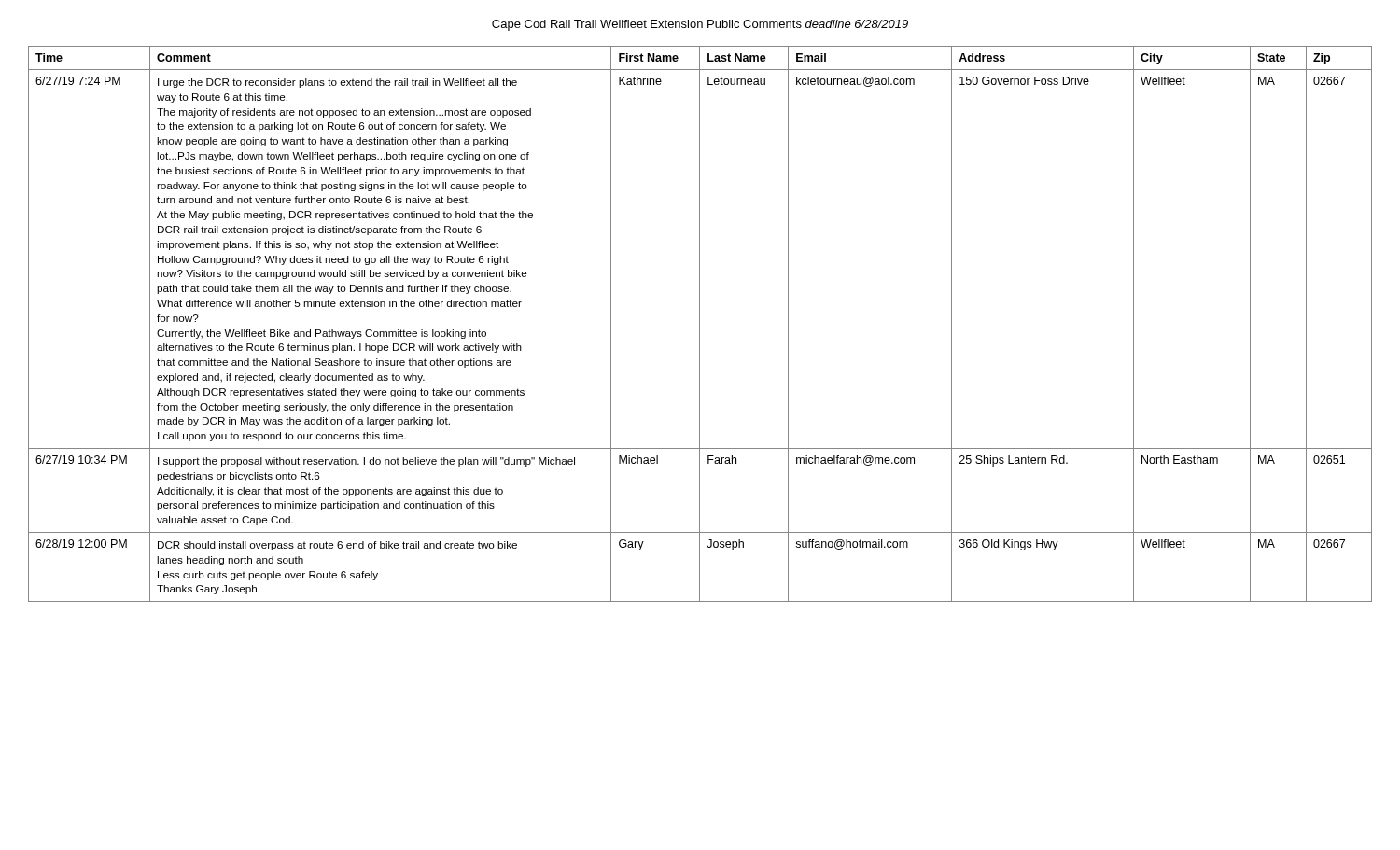Find the title
The width and height of the screenshot is (1400, 850).
pos(700,24)
